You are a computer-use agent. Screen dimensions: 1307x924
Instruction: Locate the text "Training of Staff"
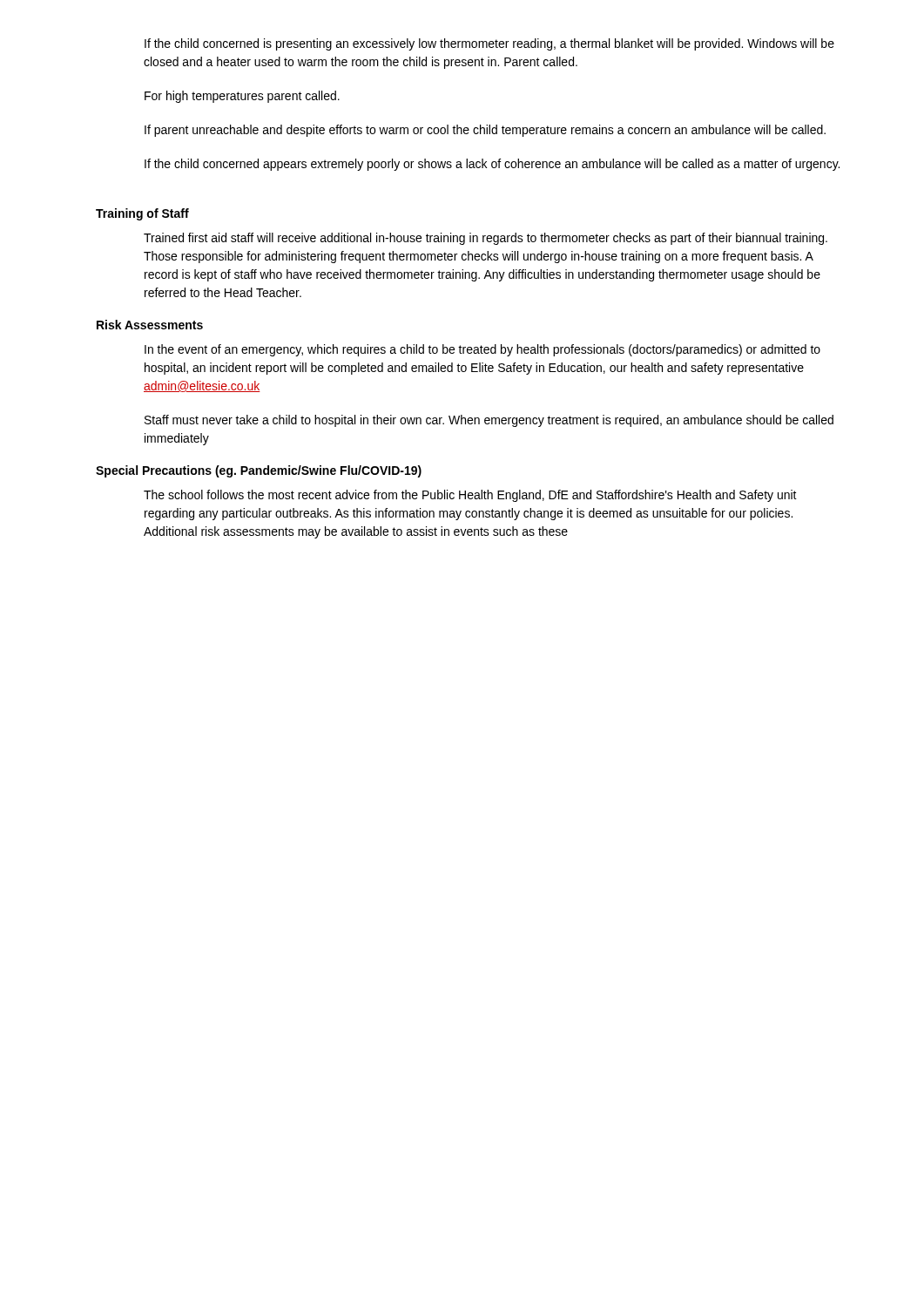tap(142, 213)
